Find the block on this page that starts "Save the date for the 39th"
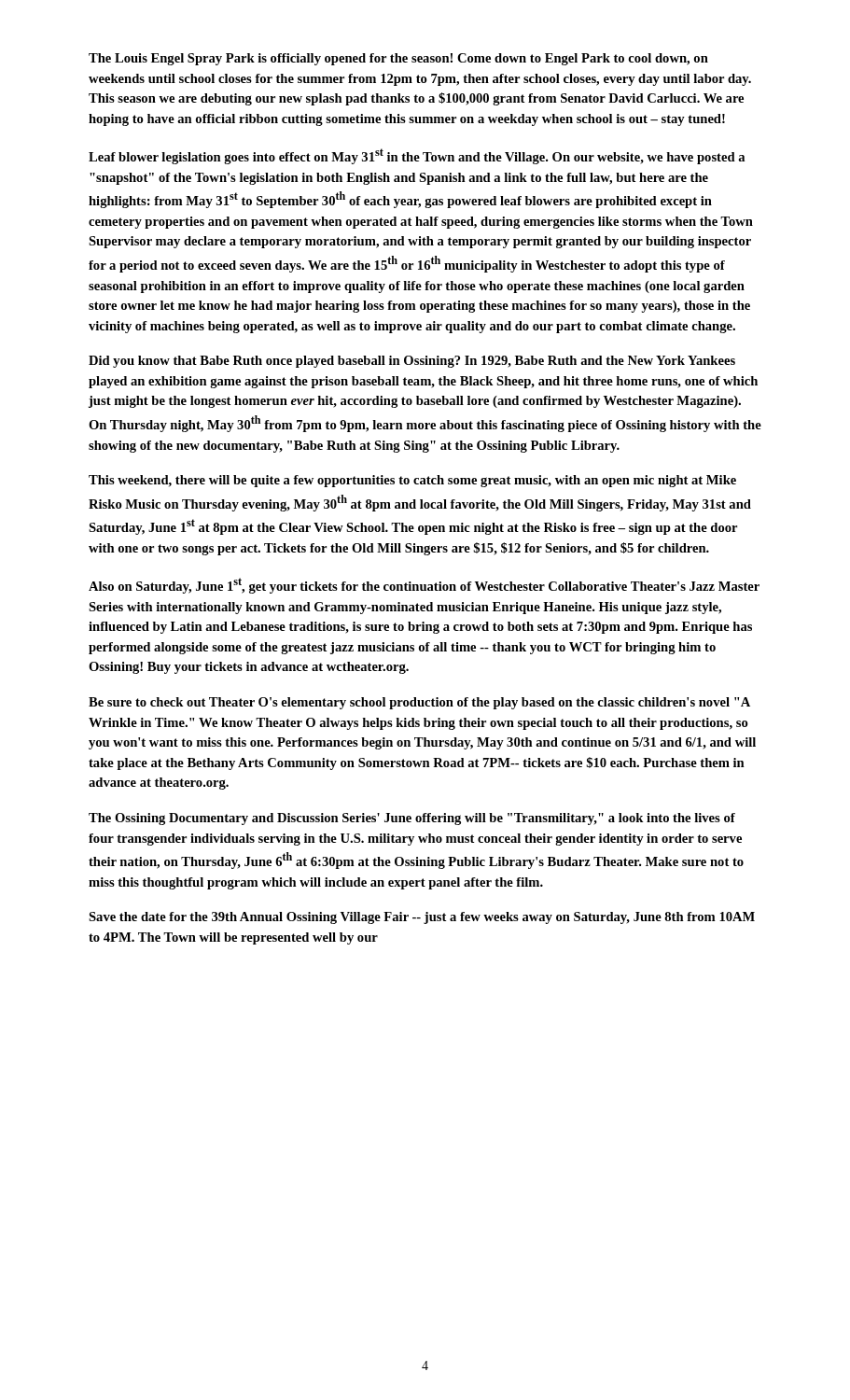This screenshot has width=850, height=1400. pyautogui.click(x=422, y=927)
